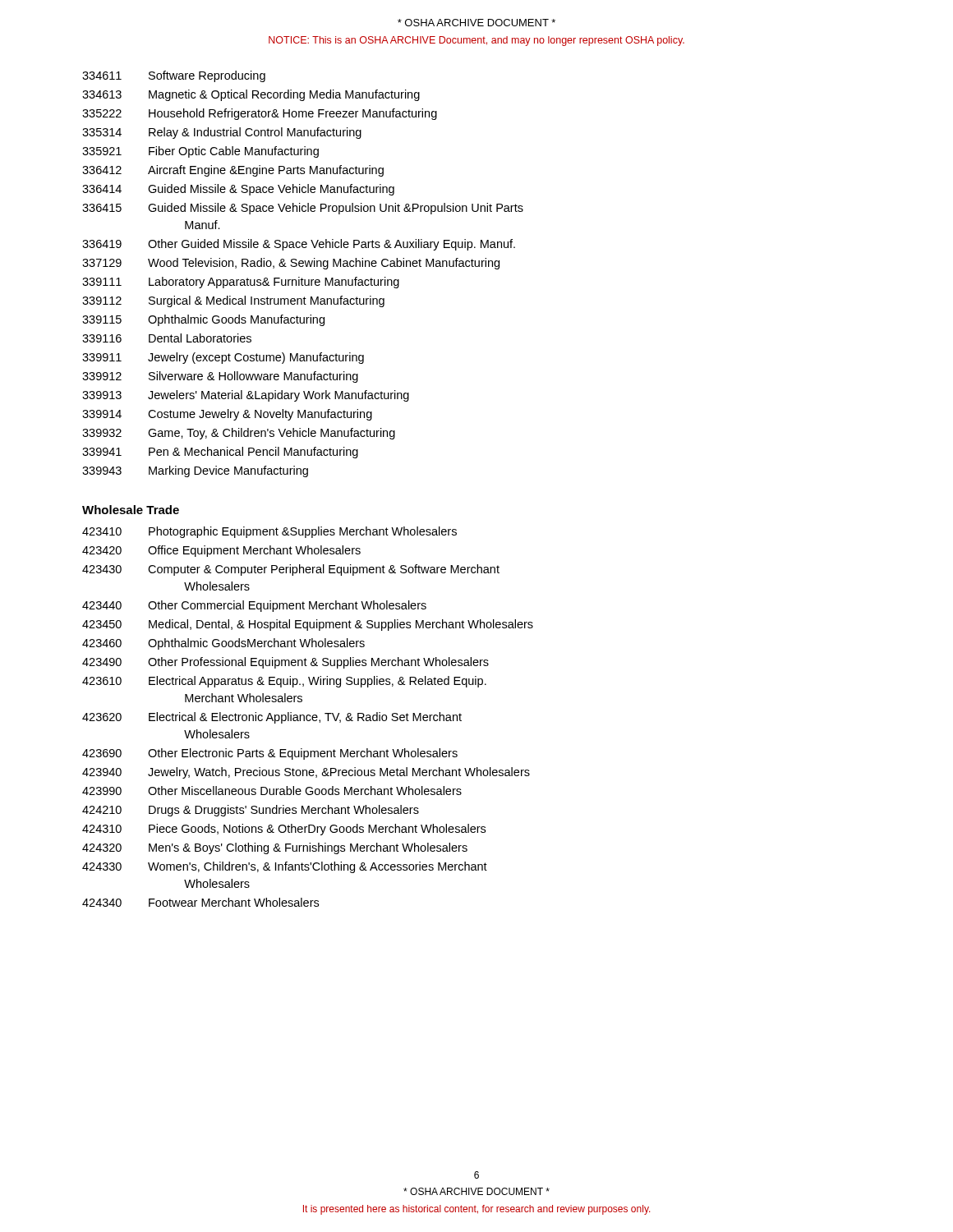This screenshot has width=953, height=1232.
Task: Click on the list item that says "423990 Other Miscellaneous Durable Goods Merchant Wholesalers"
Action: coord(272,791)
